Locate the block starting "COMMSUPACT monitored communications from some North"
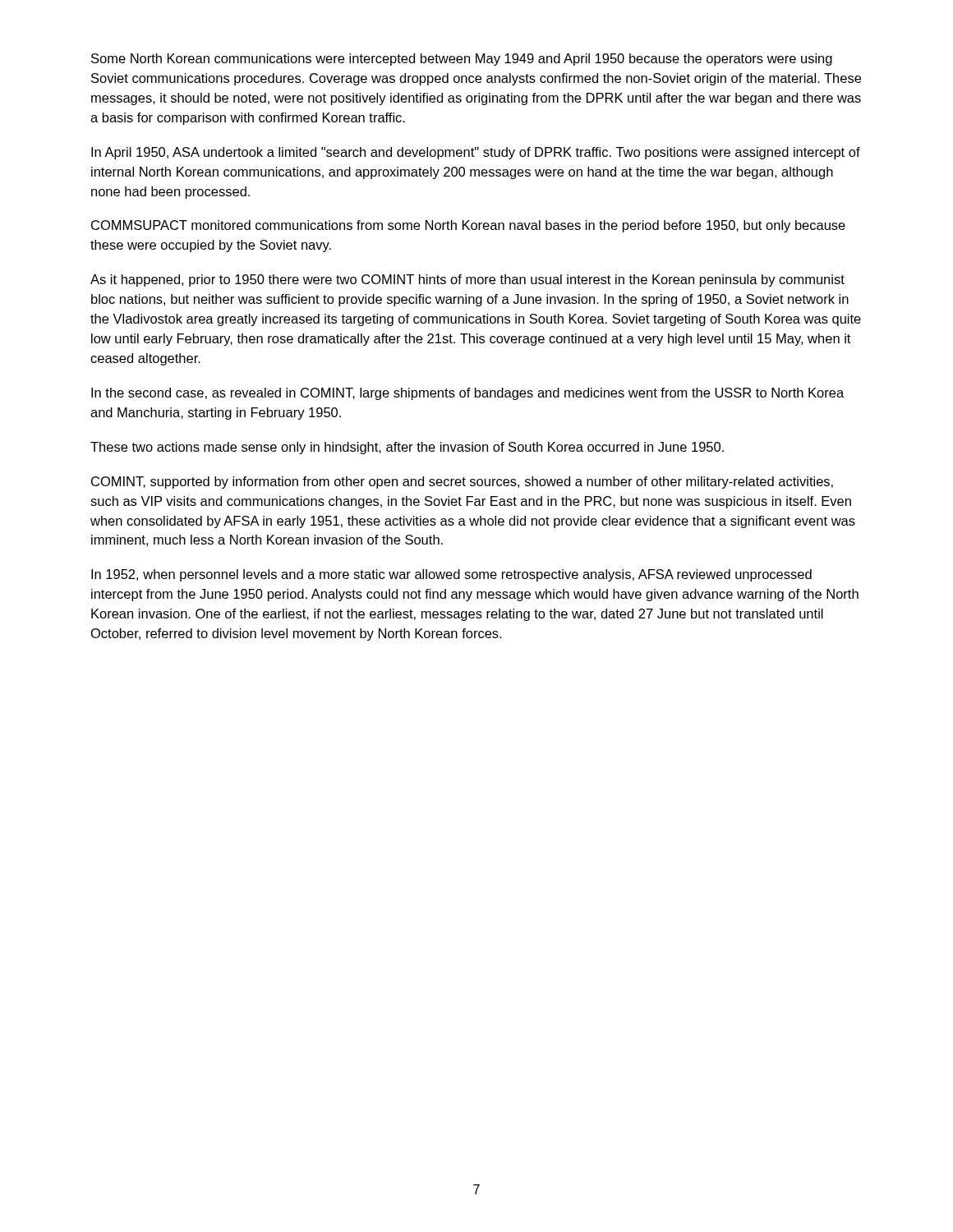This screenshot has width=953, height=1232. tap(468, 235)
